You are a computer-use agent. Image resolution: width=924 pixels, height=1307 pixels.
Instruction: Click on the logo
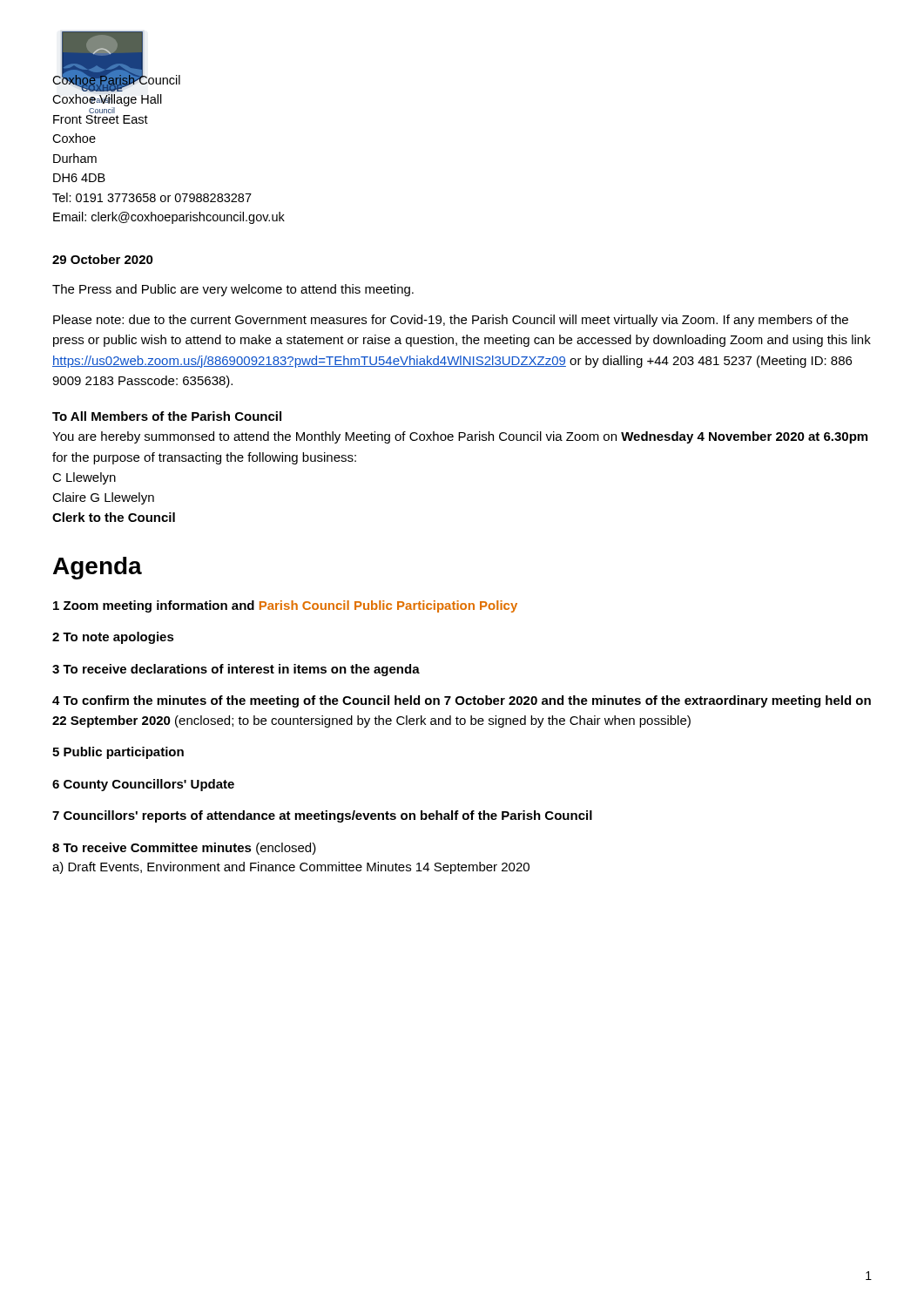105,75
